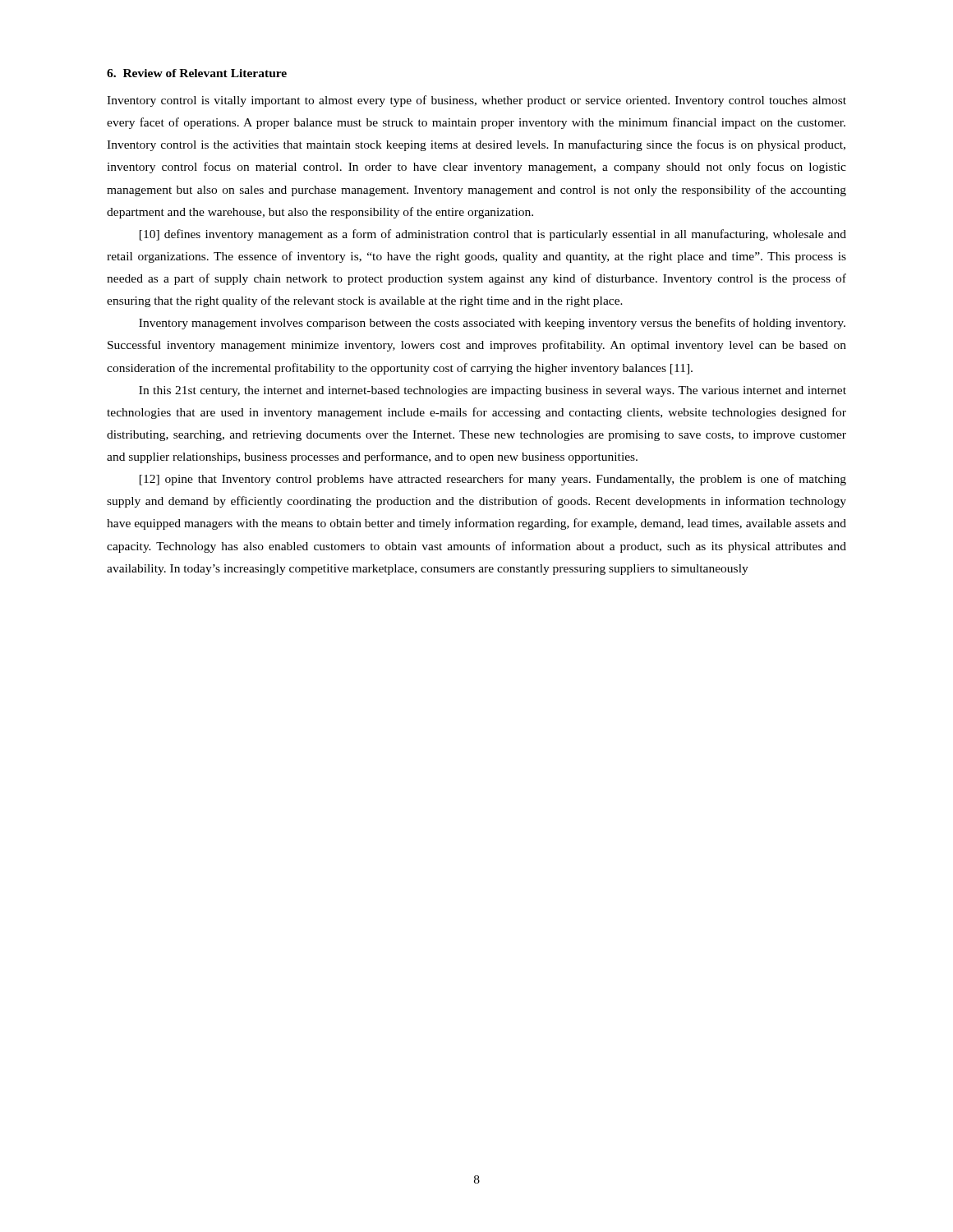
Task: Find the text block that says "Inventory management involves comparison between the costs associated"
Action: [476, 345]
